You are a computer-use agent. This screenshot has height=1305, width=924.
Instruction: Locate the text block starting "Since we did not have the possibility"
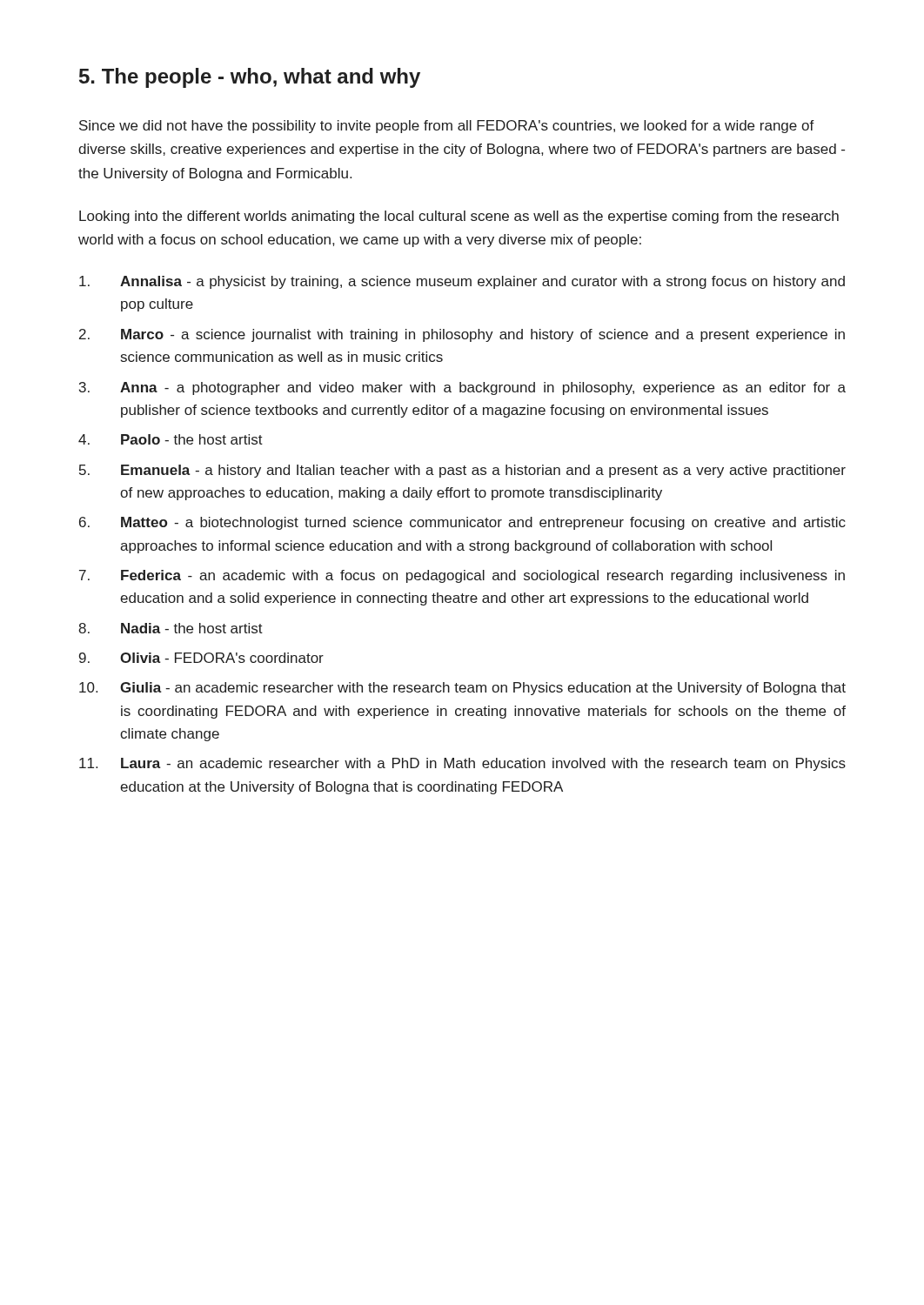pos(462,149)
